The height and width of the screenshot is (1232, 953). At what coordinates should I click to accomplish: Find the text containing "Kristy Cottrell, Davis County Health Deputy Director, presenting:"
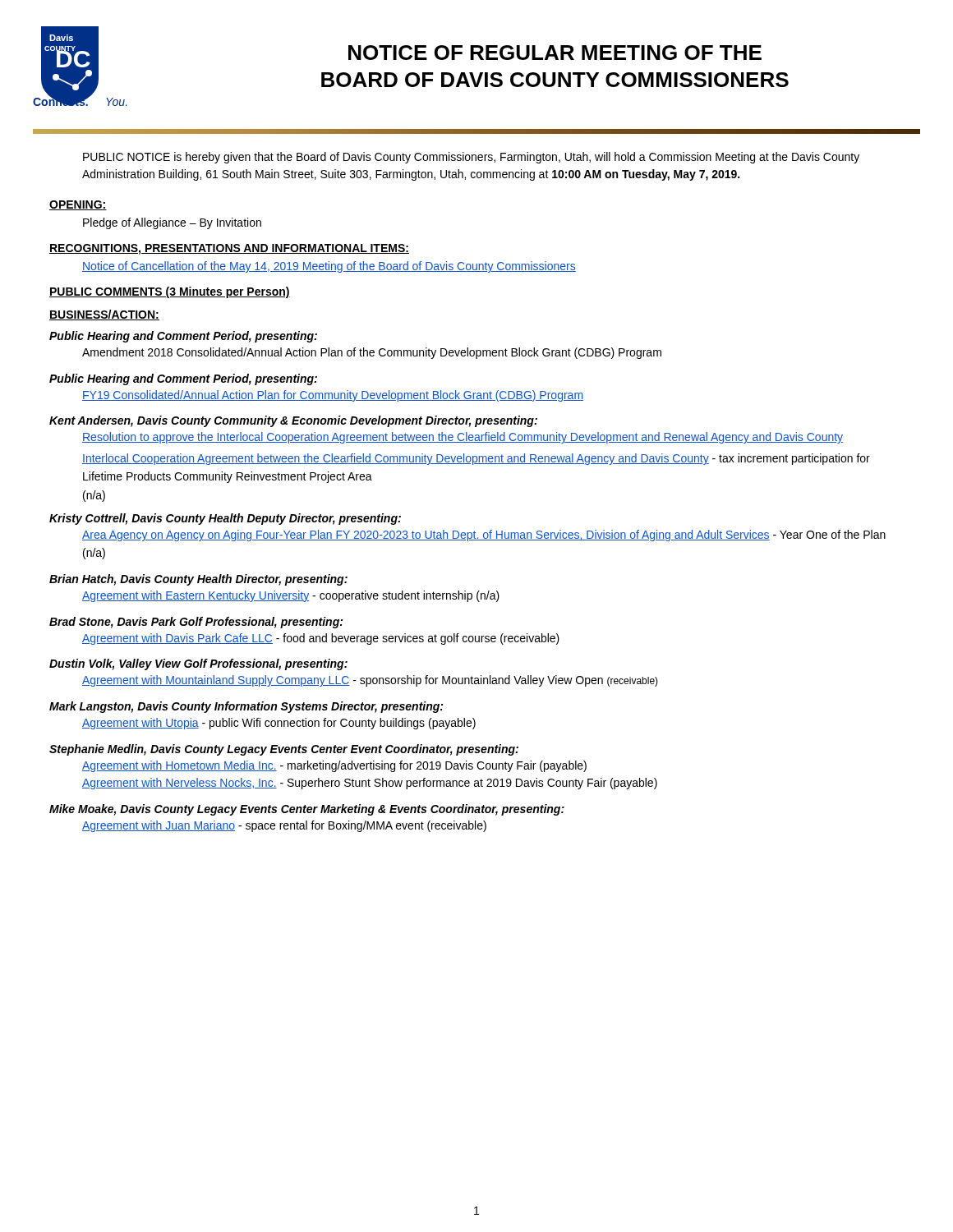(x=225, y=519)
